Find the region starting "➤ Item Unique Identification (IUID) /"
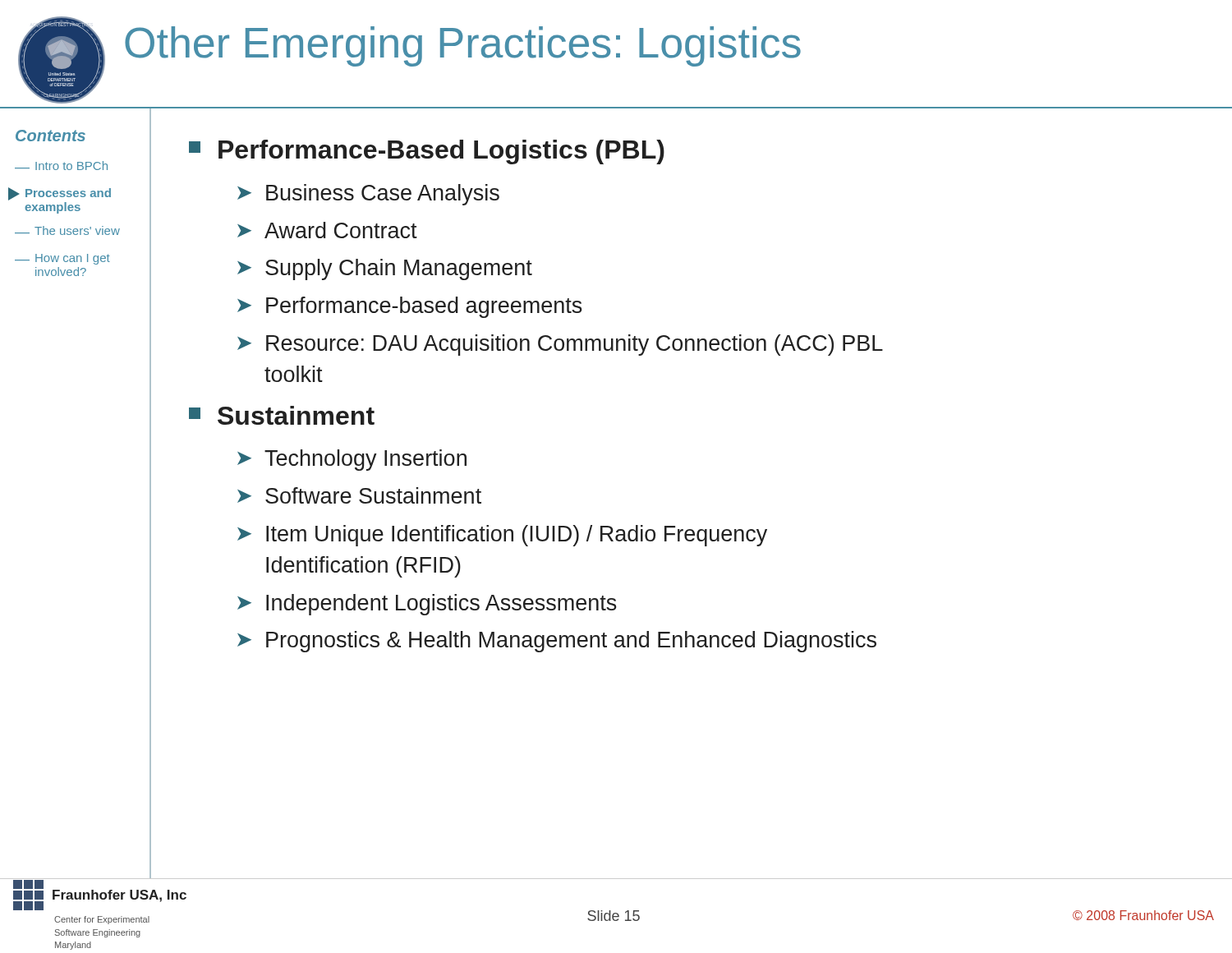 [x=501, y=550]
